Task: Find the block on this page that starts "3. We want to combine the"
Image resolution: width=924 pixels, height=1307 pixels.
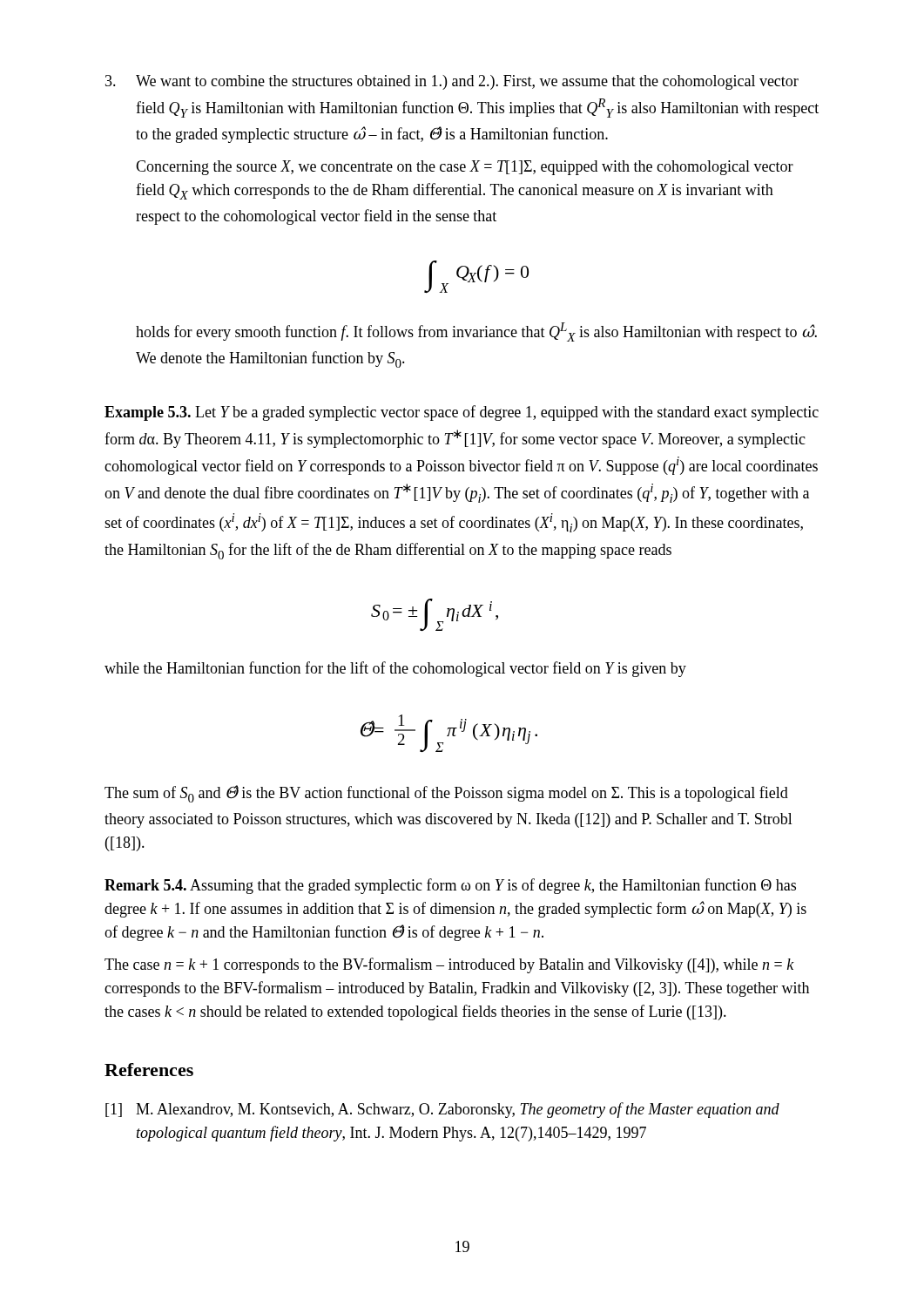Action: [x=462, y=226]
